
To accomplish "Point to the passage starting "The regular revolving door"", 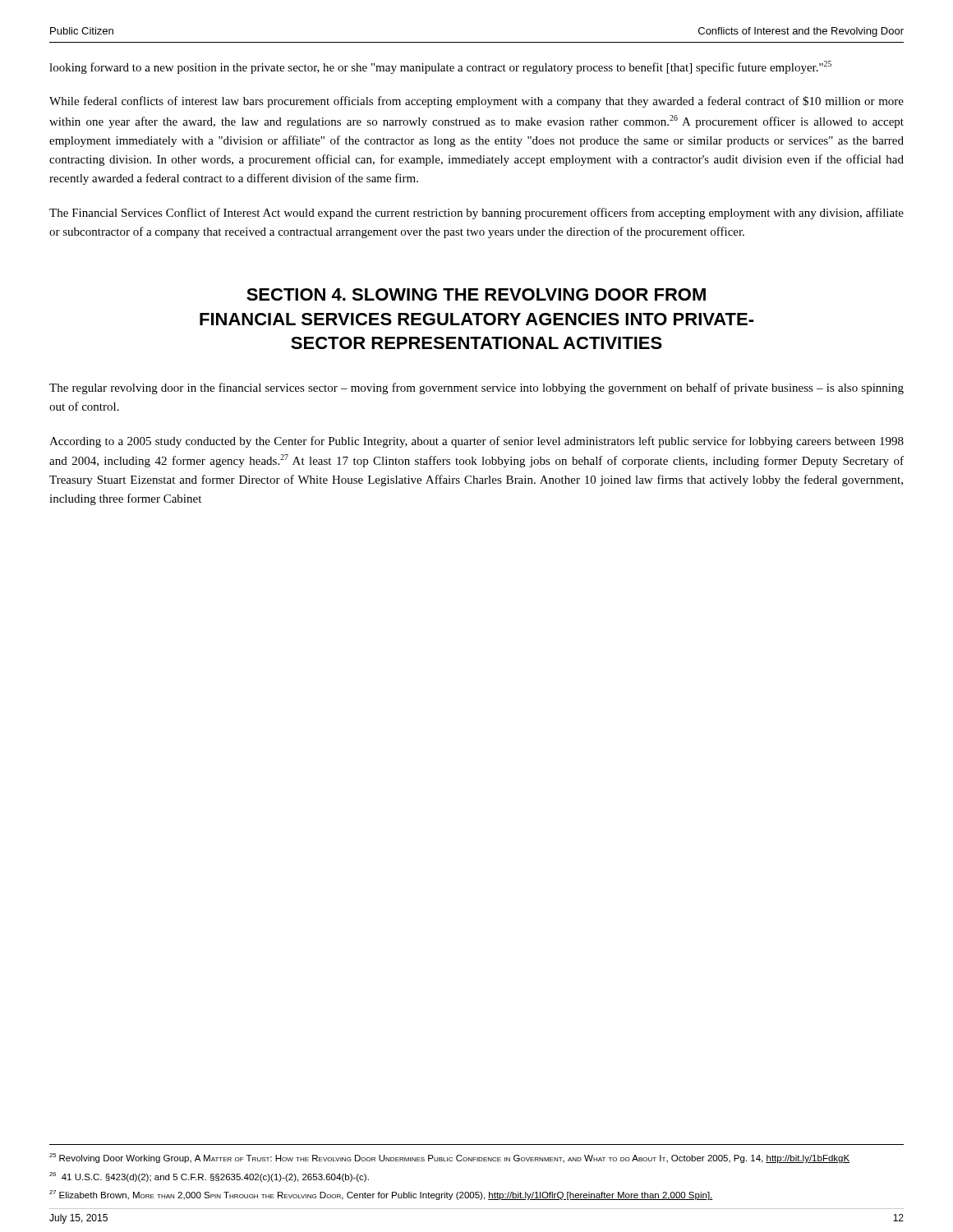I will tap(476, 397).
